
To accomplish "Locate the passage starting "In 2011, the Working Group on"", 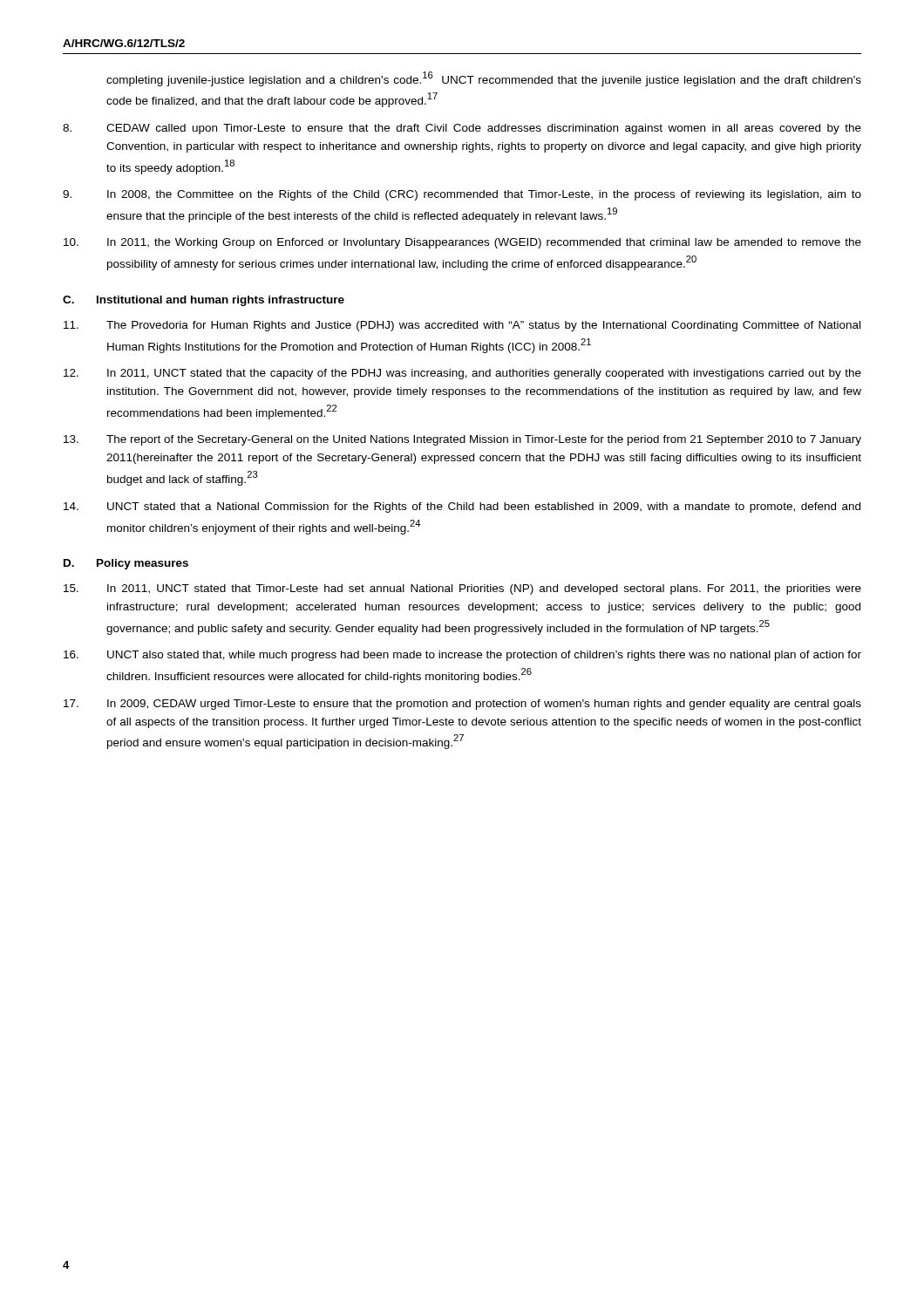I will [x=462, y=254].
